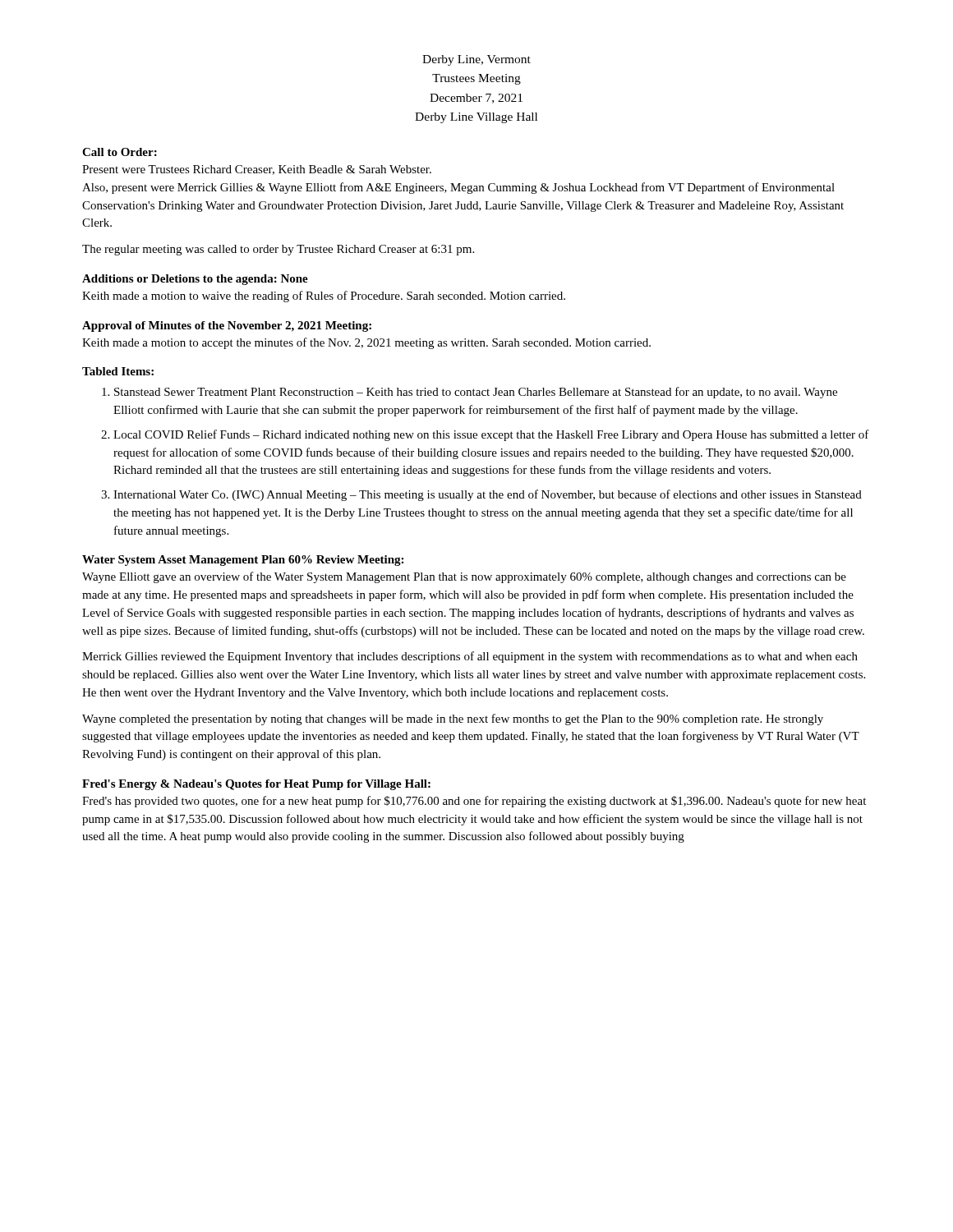Select the element starting "Tabled Items:"
The image size is (953, 1232).
click(x=118, y=371)
